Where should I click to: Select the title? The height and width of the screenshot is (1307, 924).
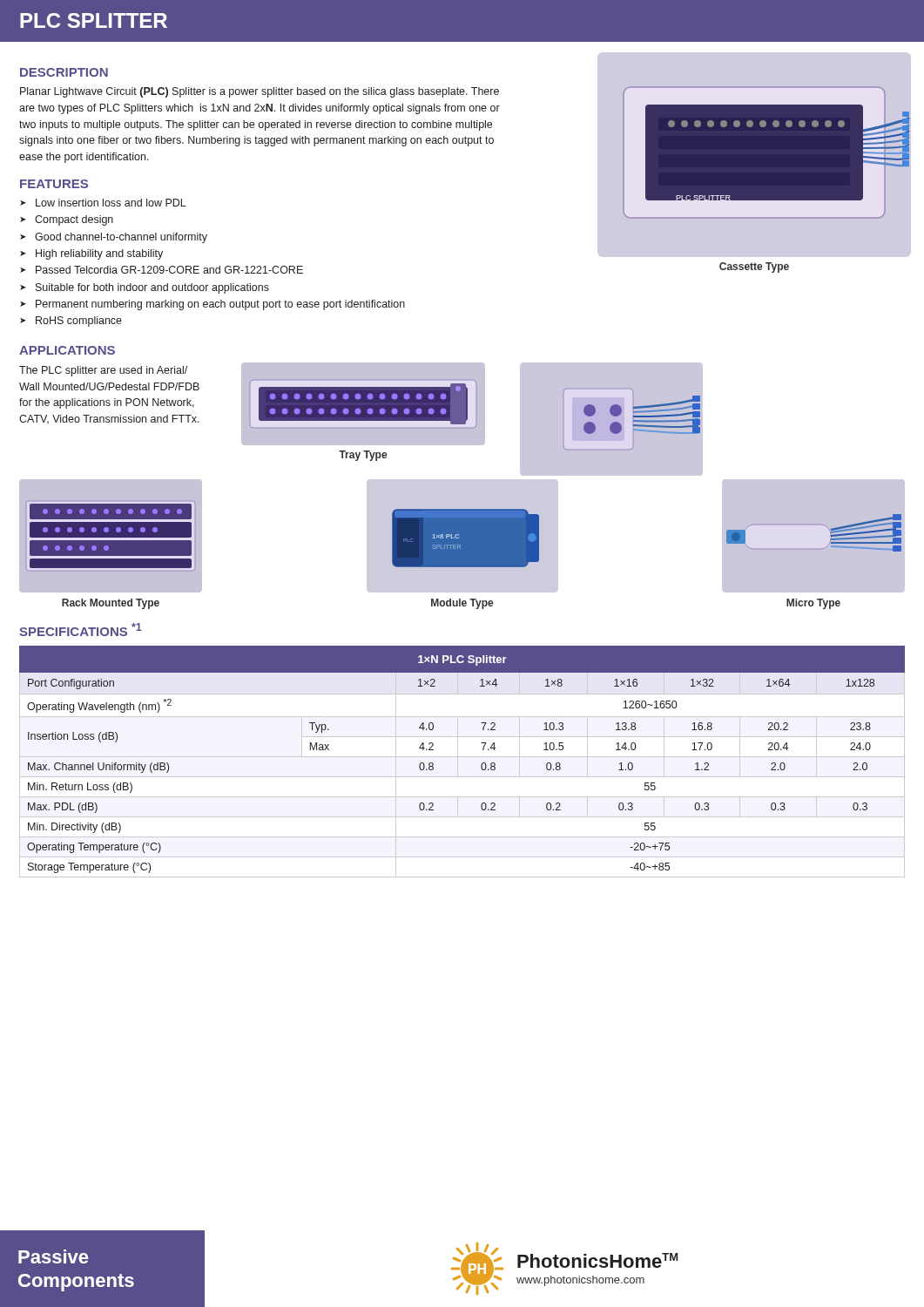93,21
